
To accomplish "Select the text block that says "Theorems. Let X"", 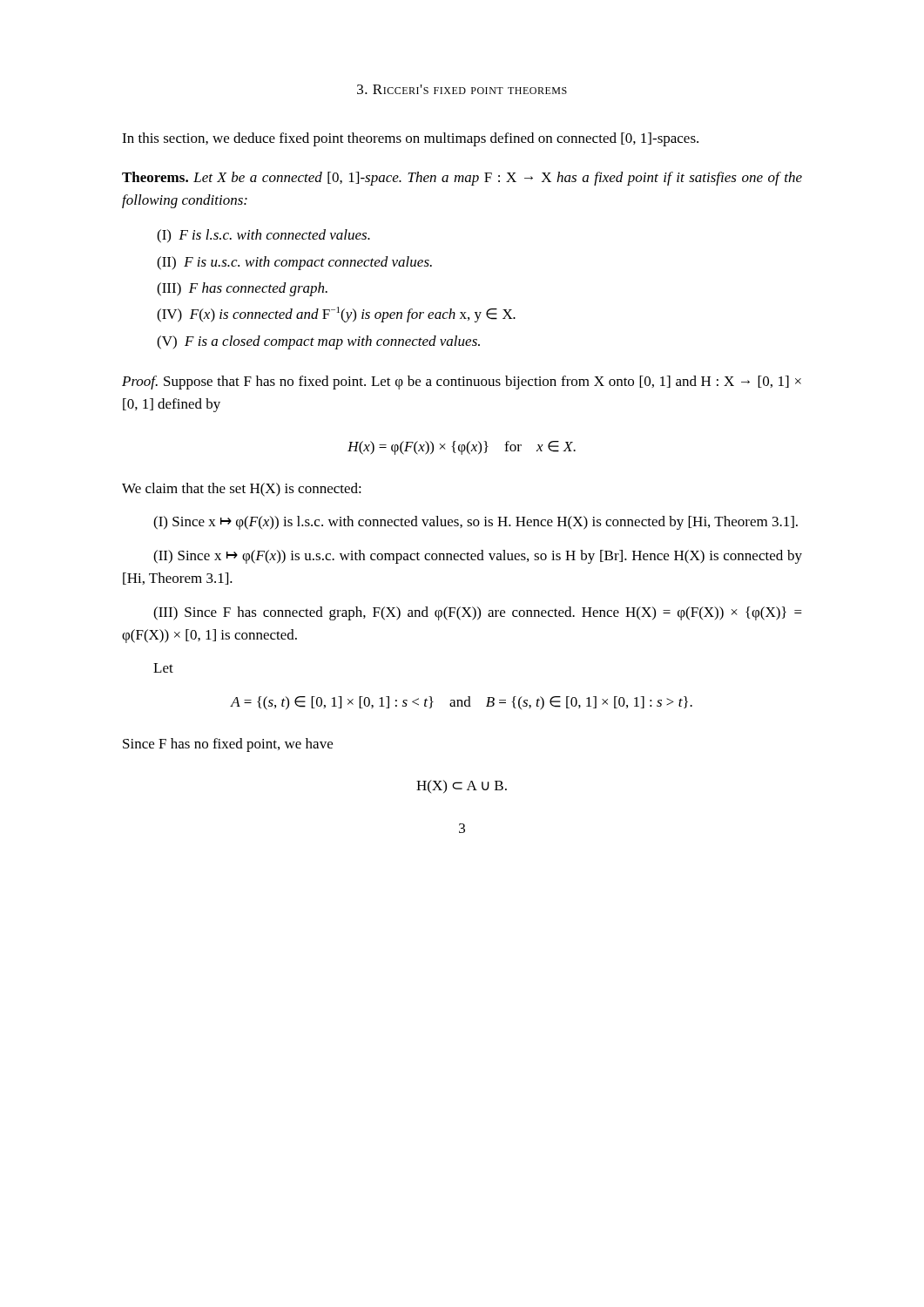I will (x=462, y=189).
